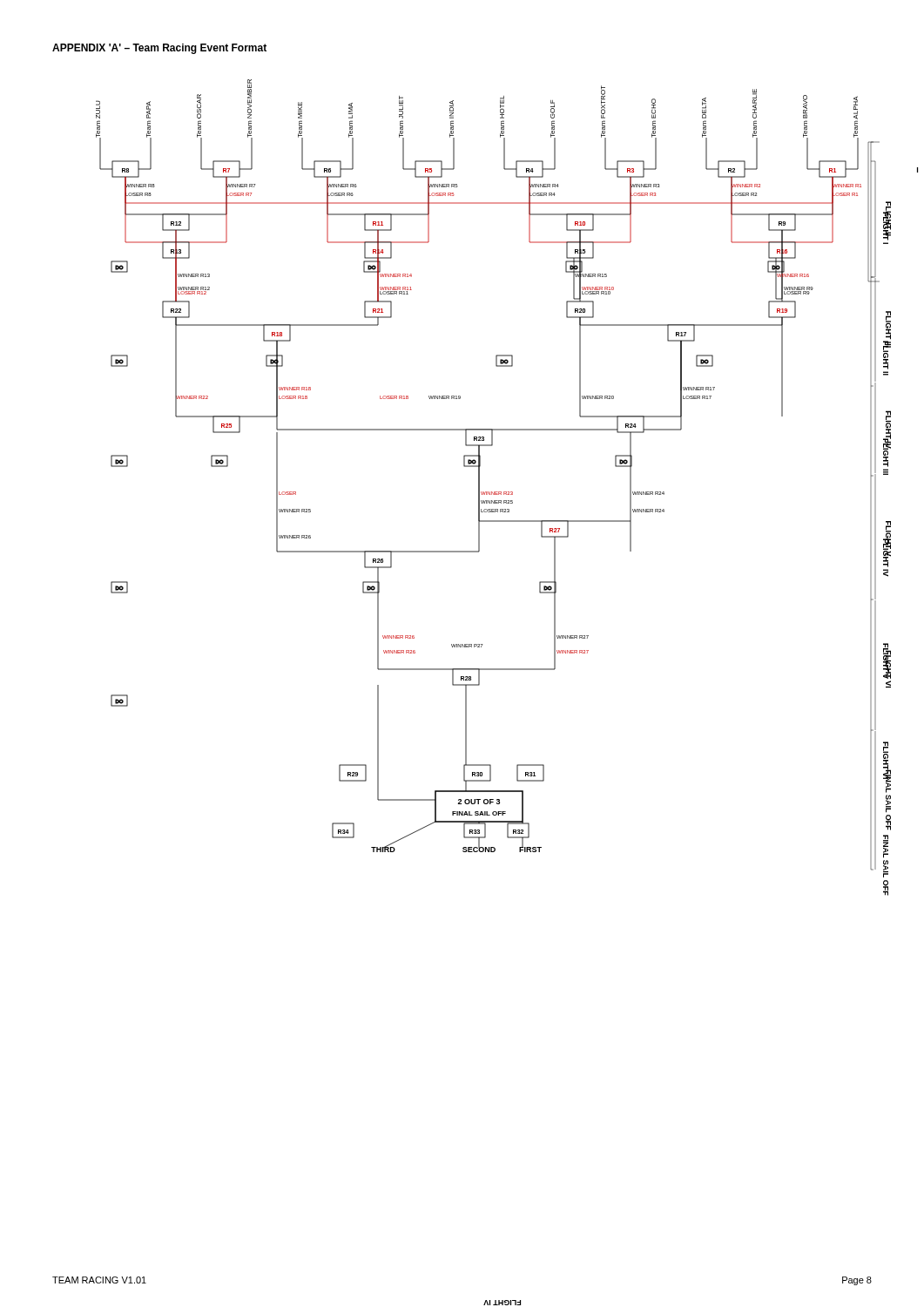This screenshot has width=924, height=1307.
Task: Click the section header that begins "APPENDIX 'A' –"
Action: click(x=159, y=48)
